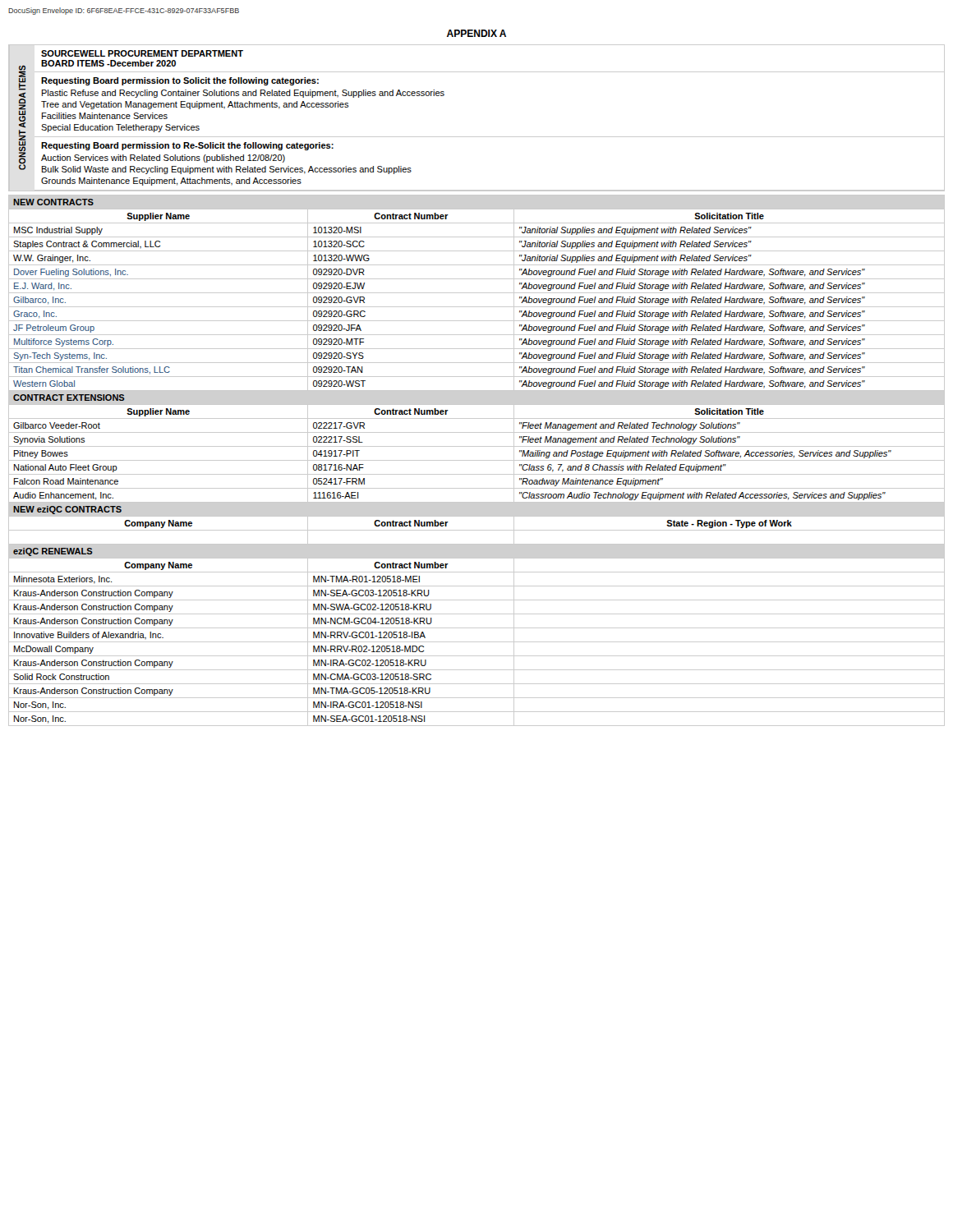
Task: Select the region starting "Facilities Maintenance Services"
Action: tap(104, 116)
